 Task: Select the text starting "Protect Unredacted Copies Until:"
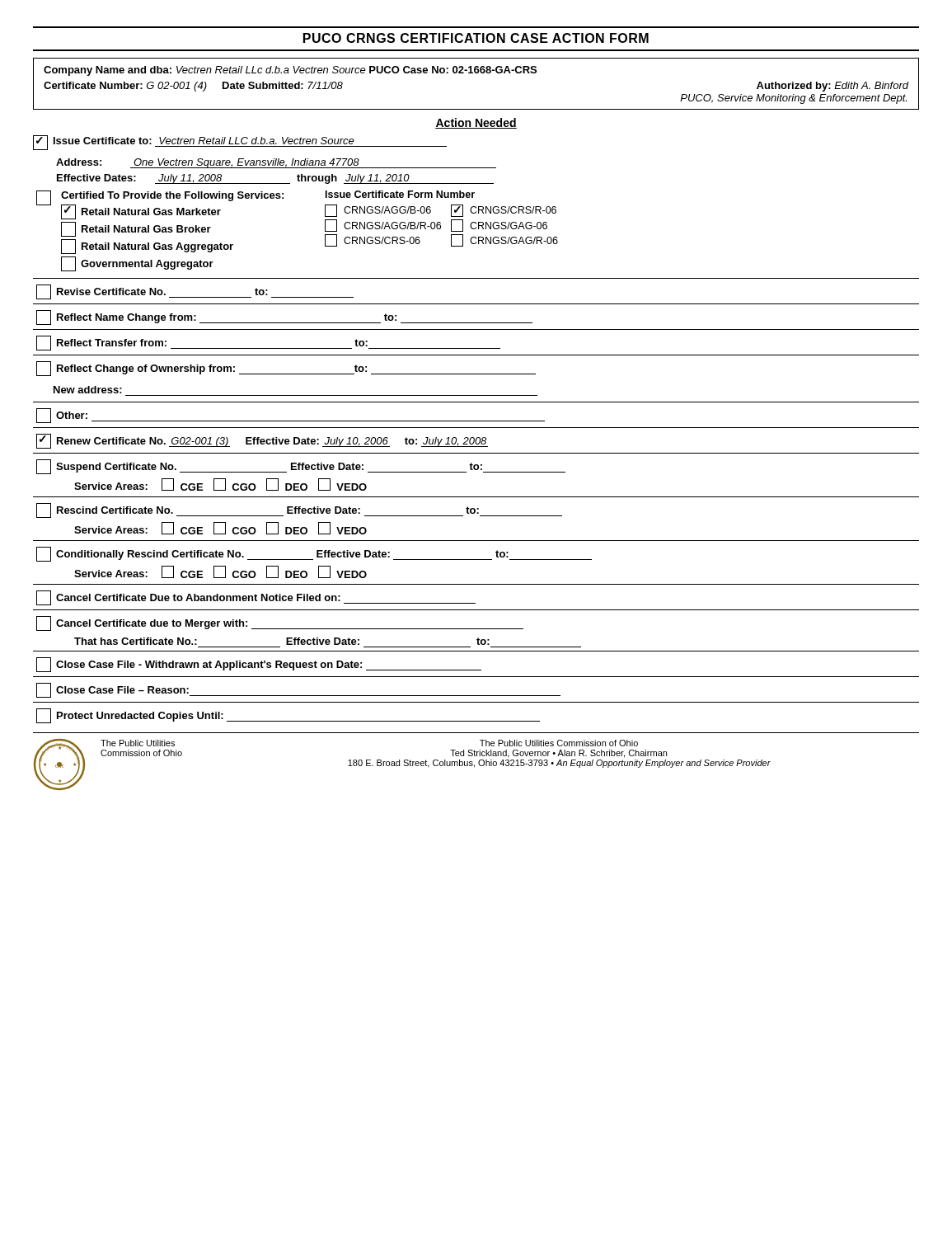tap(288, 715)
